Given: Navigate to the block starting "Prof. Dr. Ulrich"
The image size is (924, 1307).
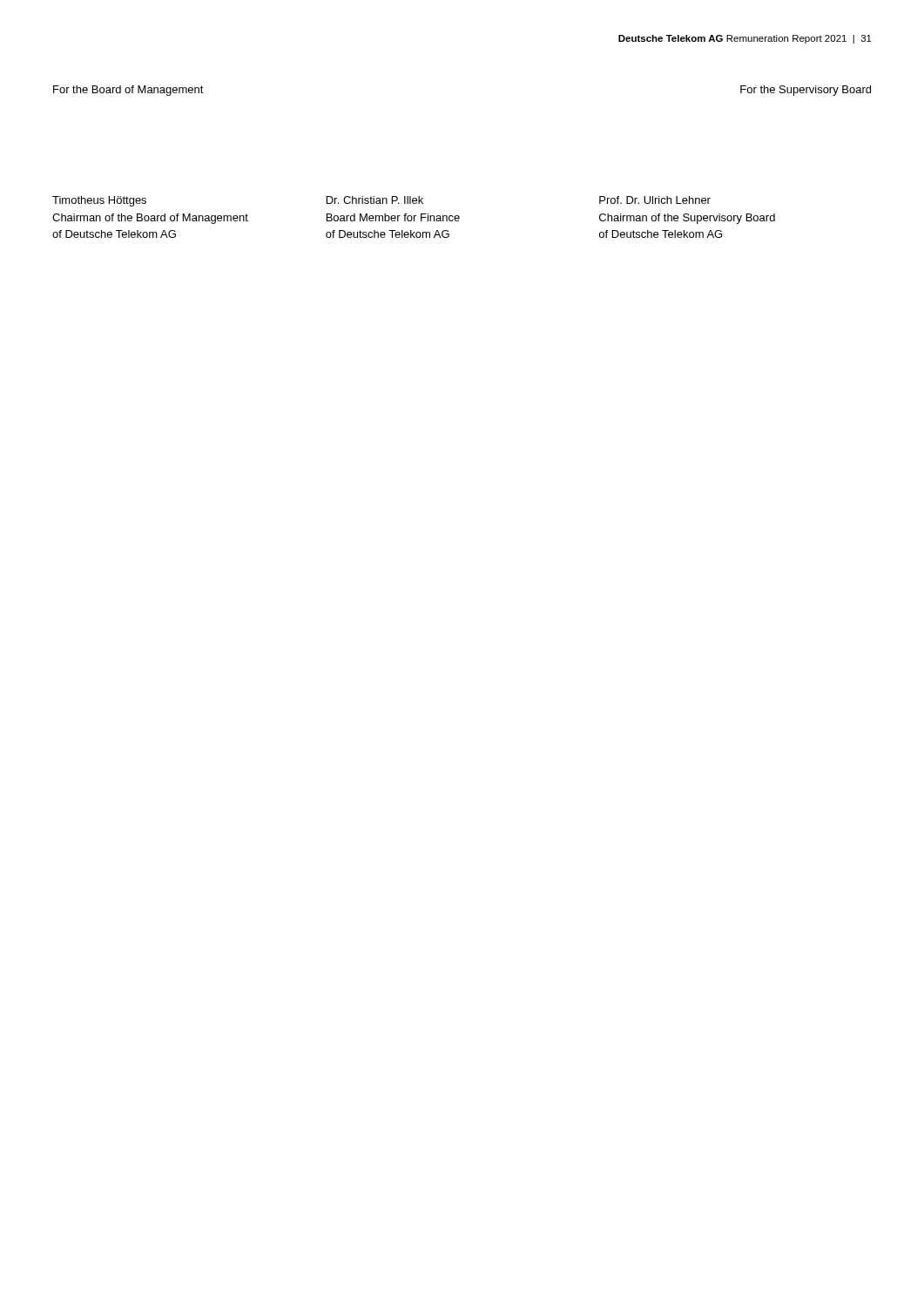Looking at the screenshot, I should click(x=687, y=217).
